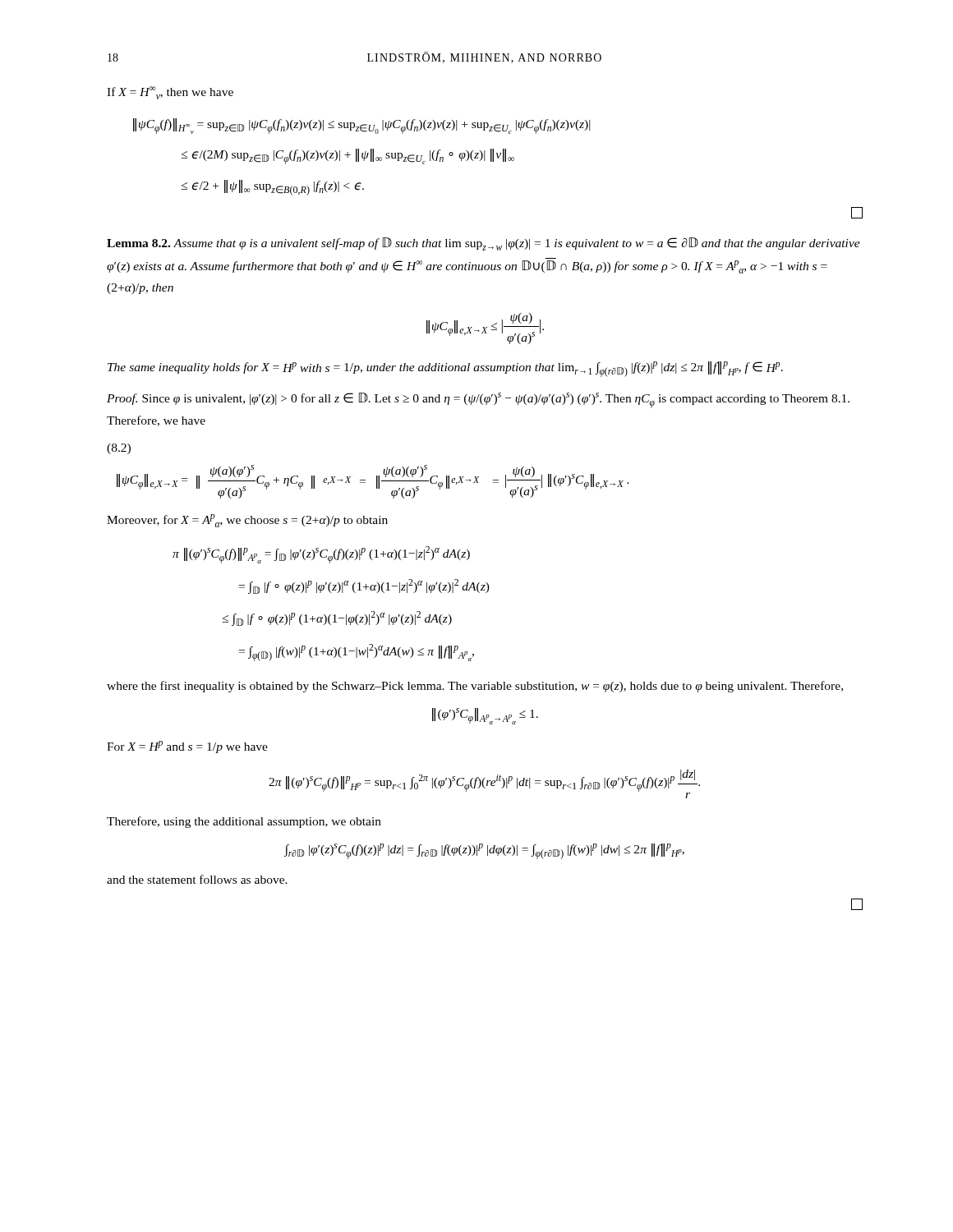Locate the text block containing "Lemma 8.2. Assume that φ is"
The width and height of the screenshot is (953, 1232).
pos(483,265)
